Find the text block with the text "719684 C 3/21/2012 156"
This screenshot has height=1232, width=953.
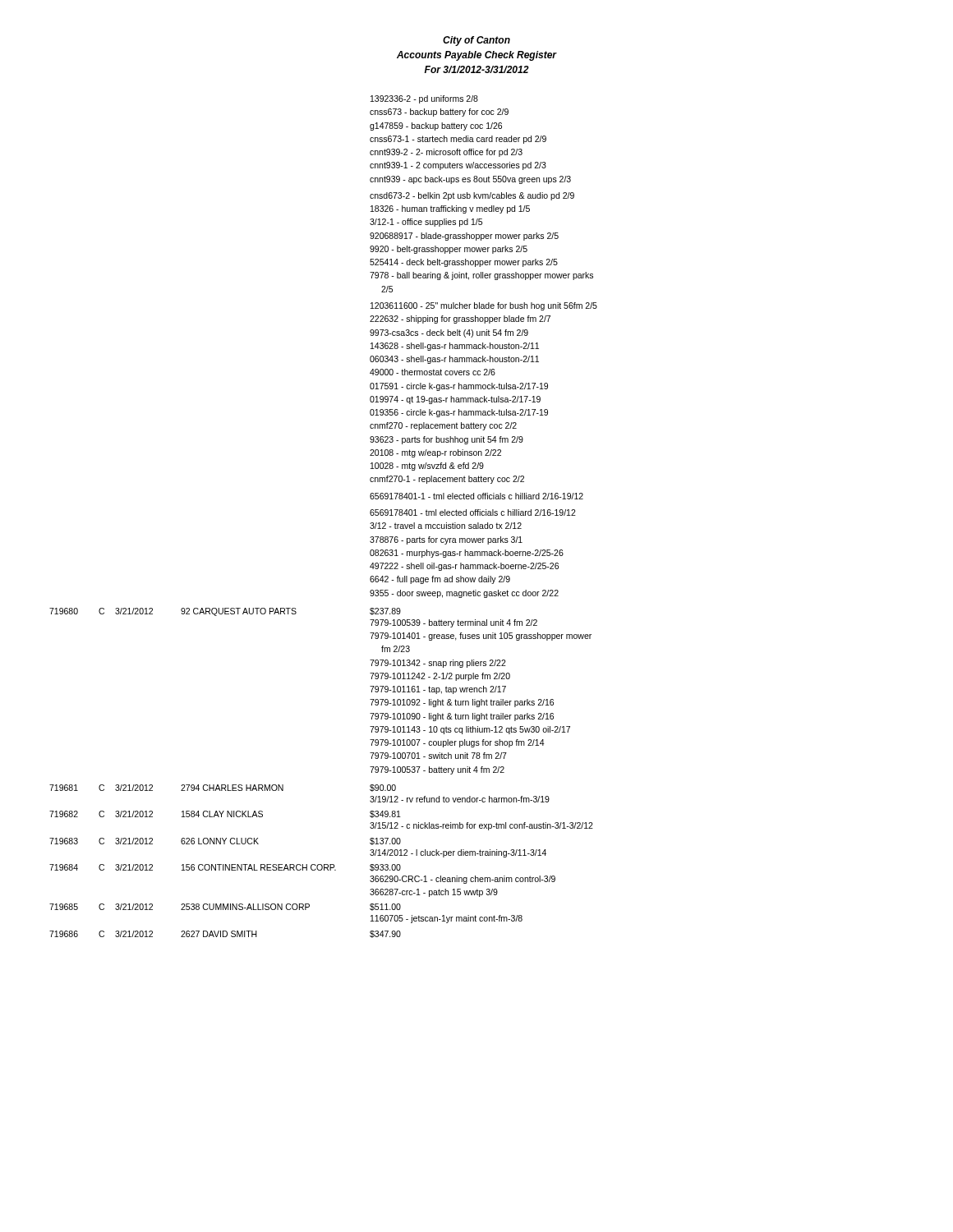(x=242, y=867)
